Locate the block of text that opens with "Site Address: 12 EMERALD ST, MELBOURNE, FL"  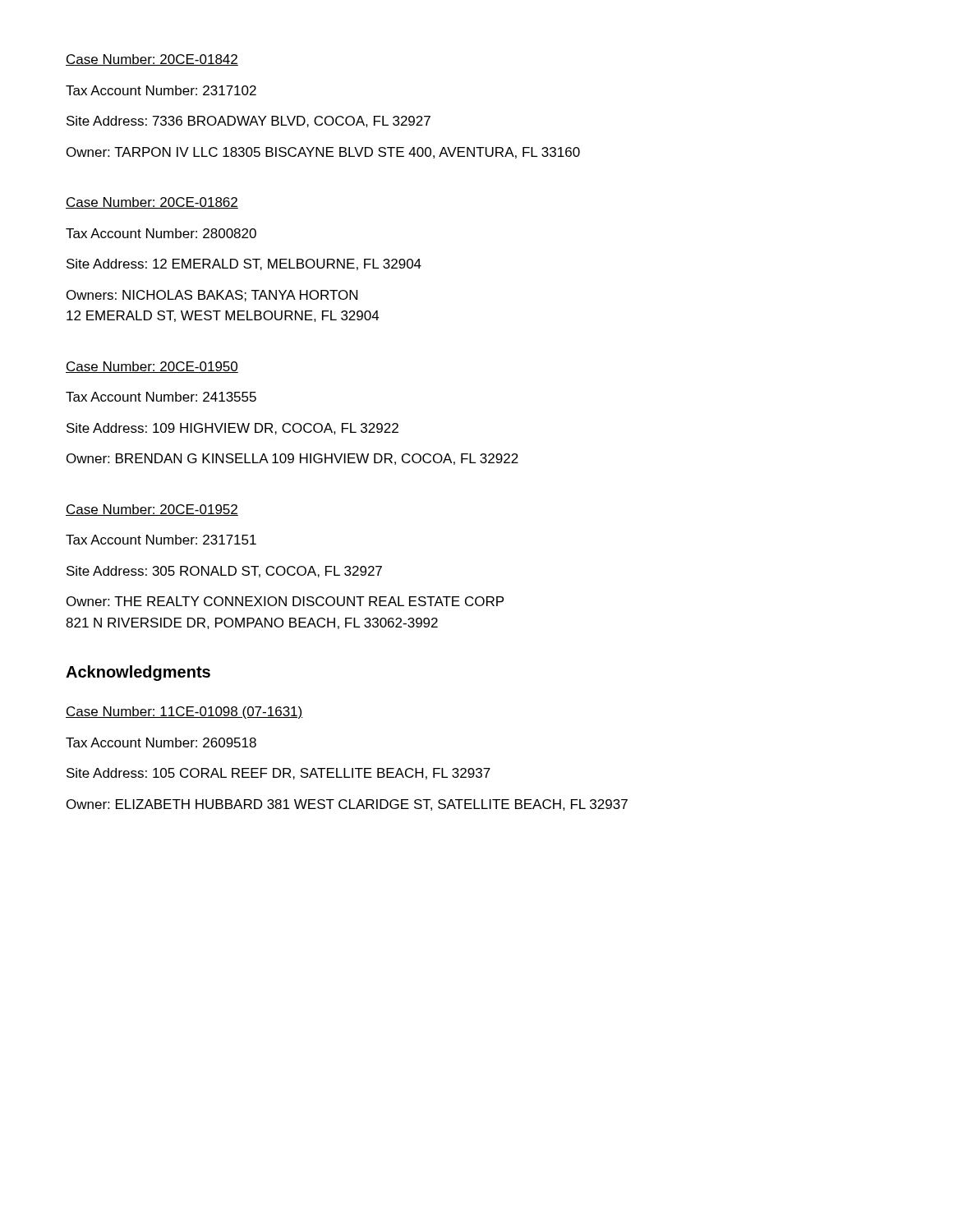pyautogui.click(x=244, y=264)
